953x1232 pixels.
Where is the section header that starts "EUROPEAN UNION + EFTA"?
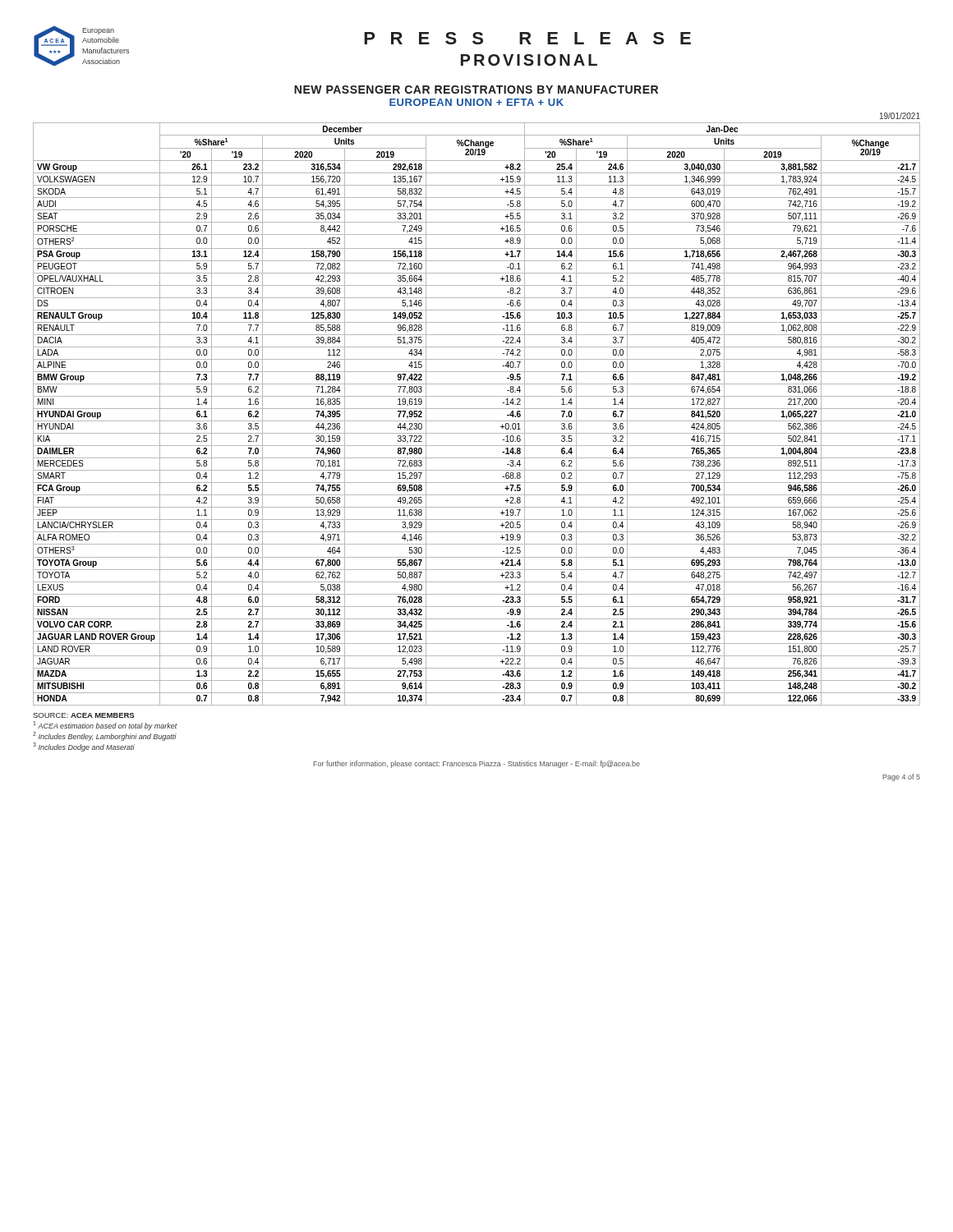pos(476,102)
